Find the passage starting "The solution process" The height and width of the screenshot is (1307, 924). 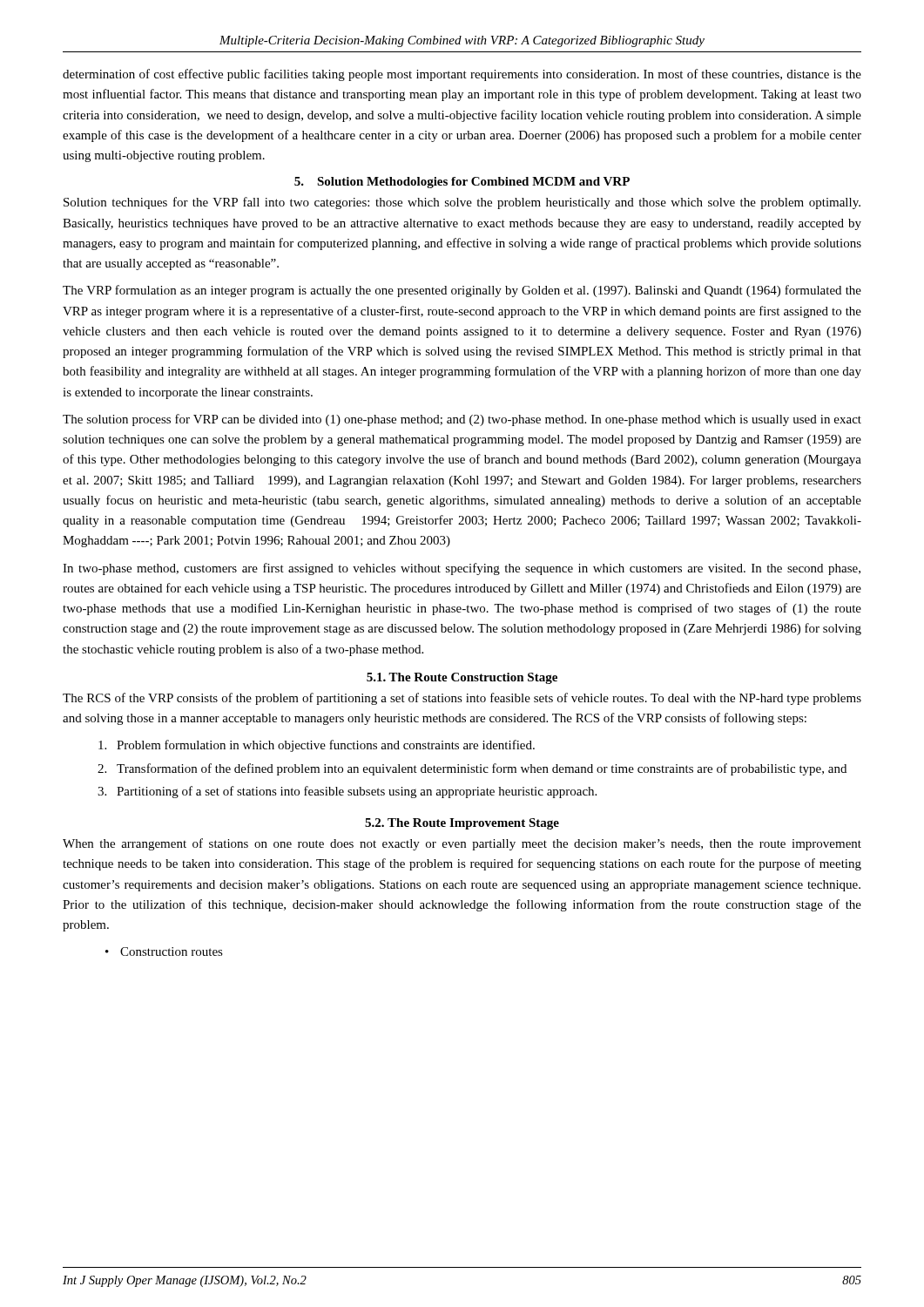click(x=462, y=480)
